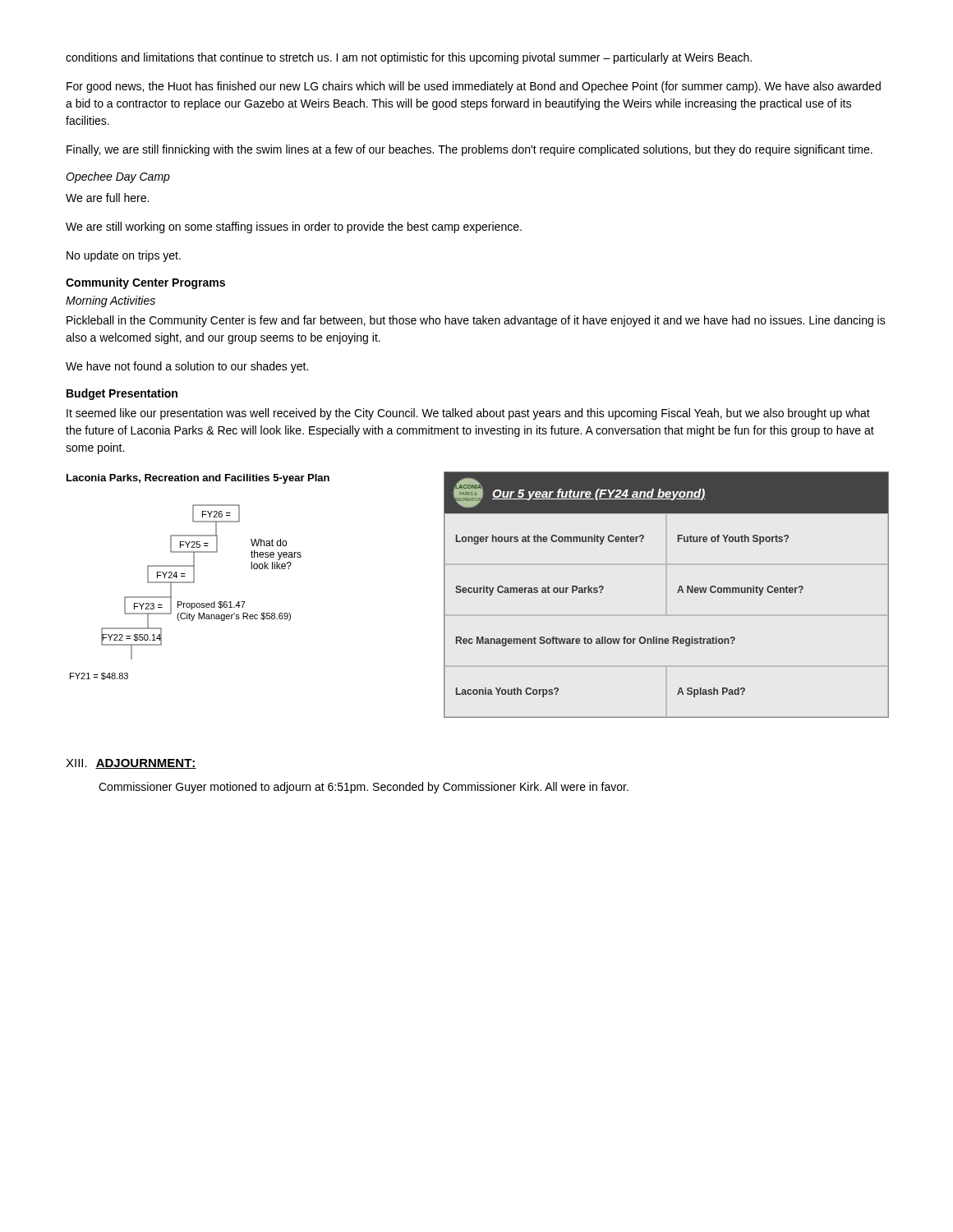This screenshot has height=1232, width=953.
Task: Point to the element starting "Commissioner Guyer motioned to adjourn at 6:51pm."
Action: [364, 787]
